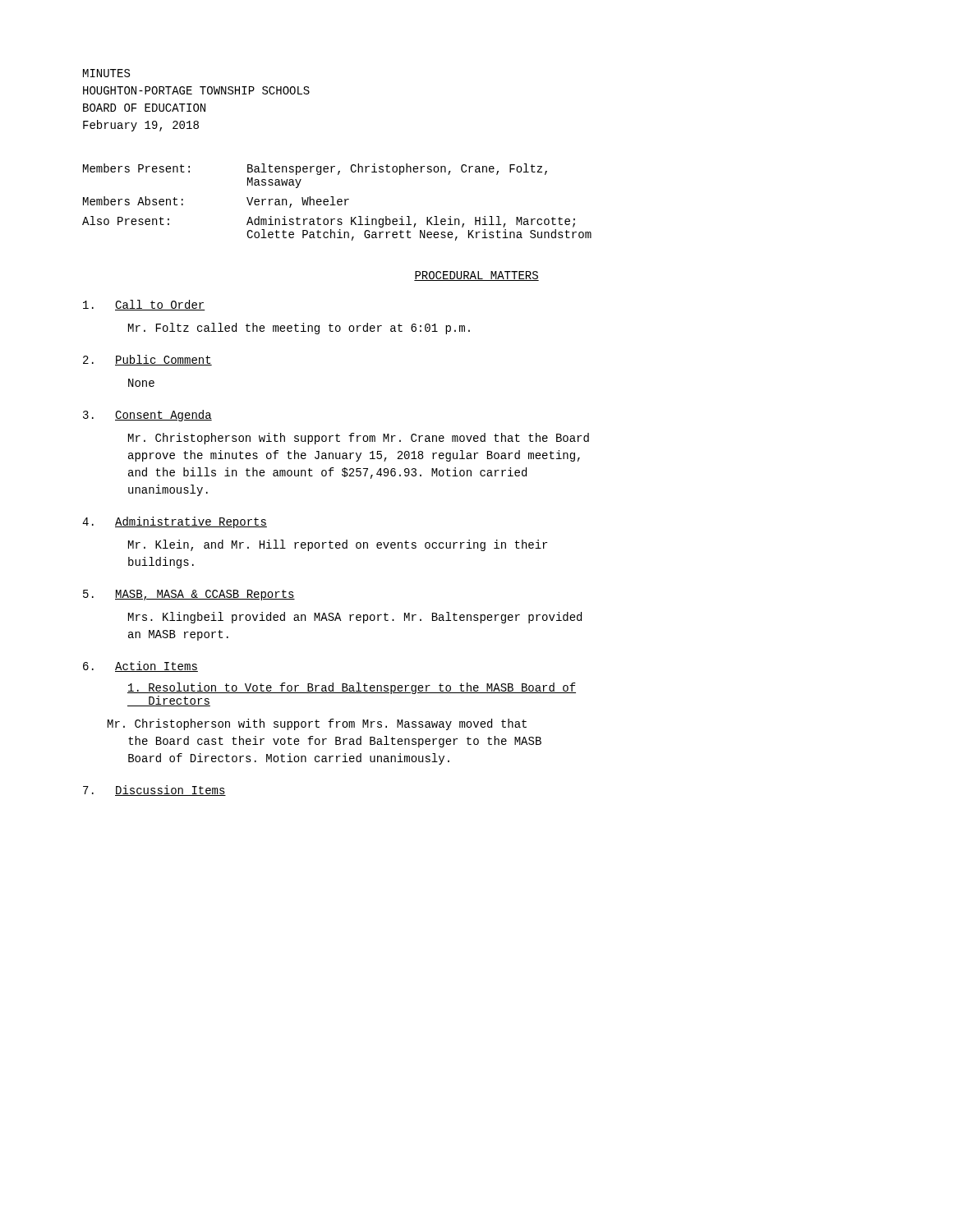Navigate to the block starting "PROCEDURAL MATTERS"
Image resolution: width=953 pixels, height=1232 pixels.
pos(476,276)
